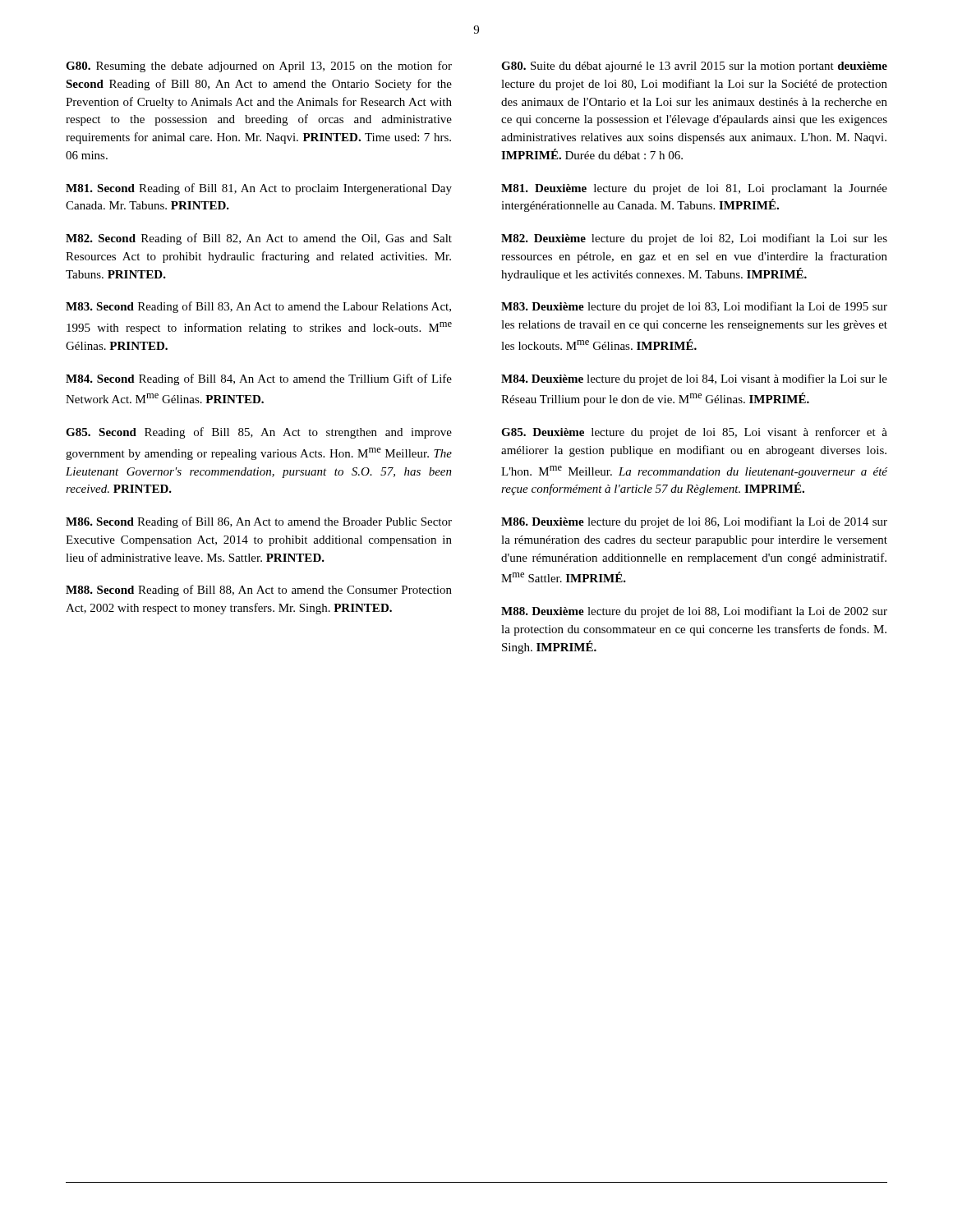This screenshot has height=1232, width=953.
Task: Find the element starting "M81. Second Reading of"
Action: pyautogui.click(x=259, y=197)
